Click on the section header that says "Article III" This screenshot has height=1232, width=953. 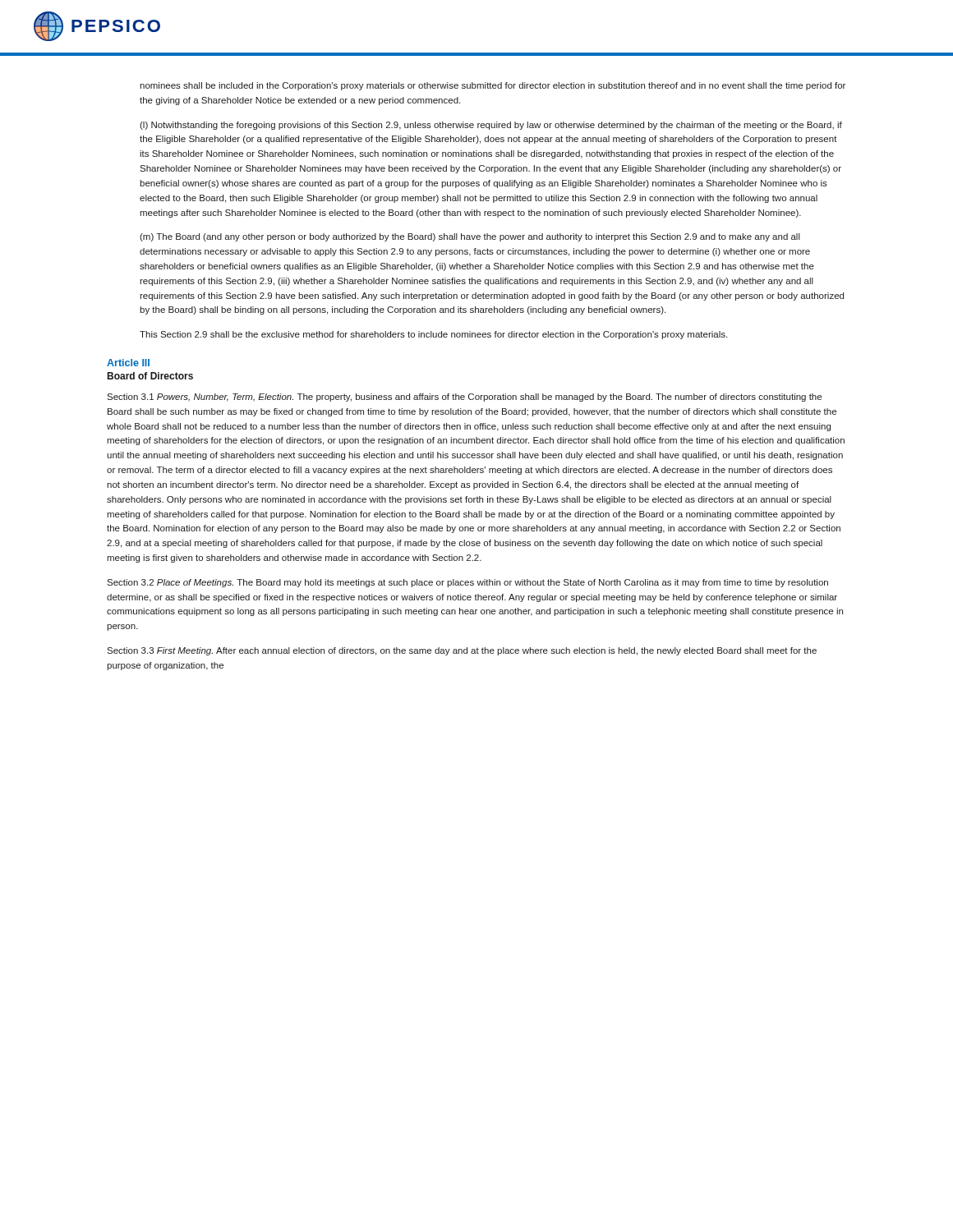coord(129,363)
